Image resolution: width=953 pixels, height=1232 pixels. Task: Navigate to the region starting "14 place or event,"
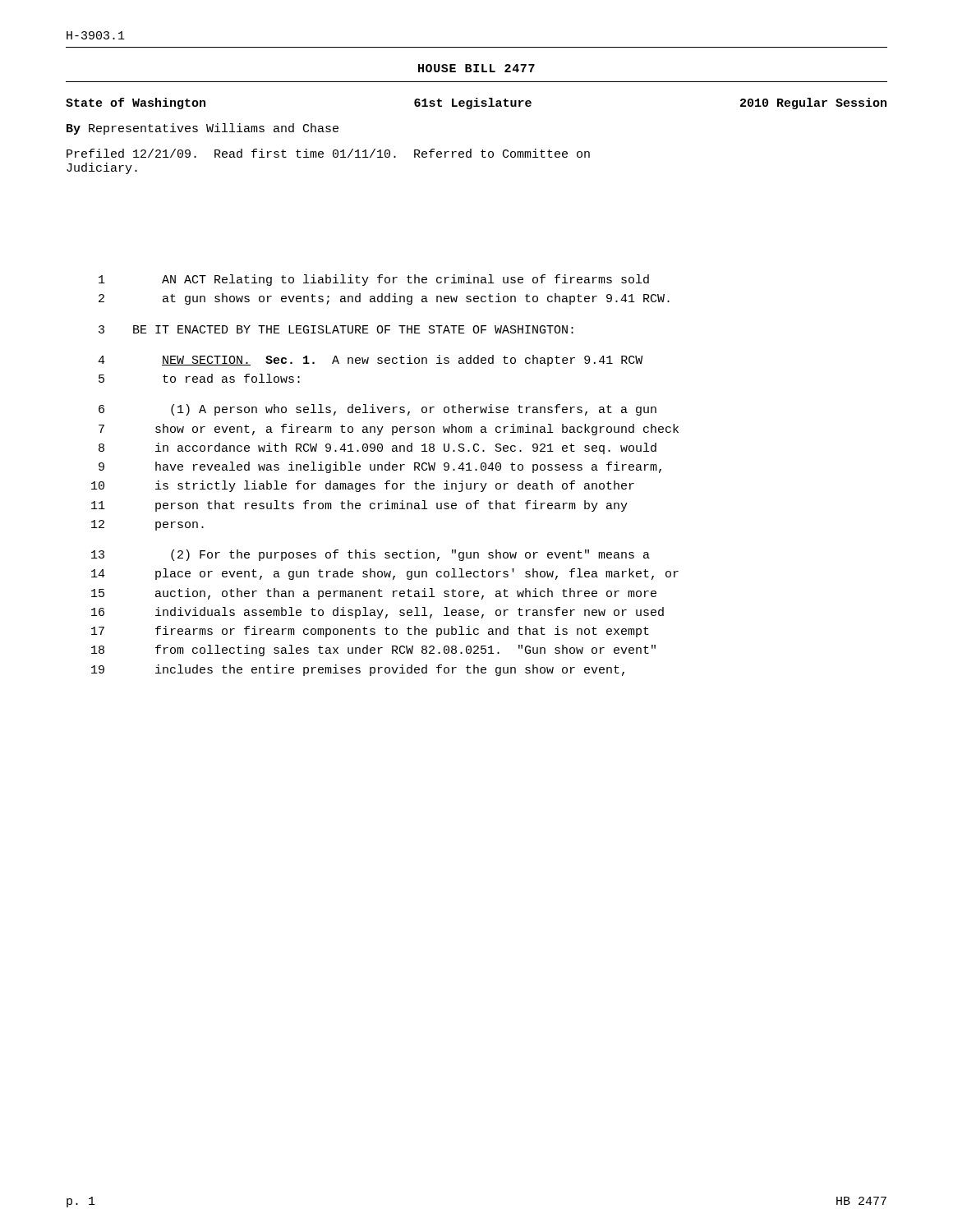[x=476, y=575]
